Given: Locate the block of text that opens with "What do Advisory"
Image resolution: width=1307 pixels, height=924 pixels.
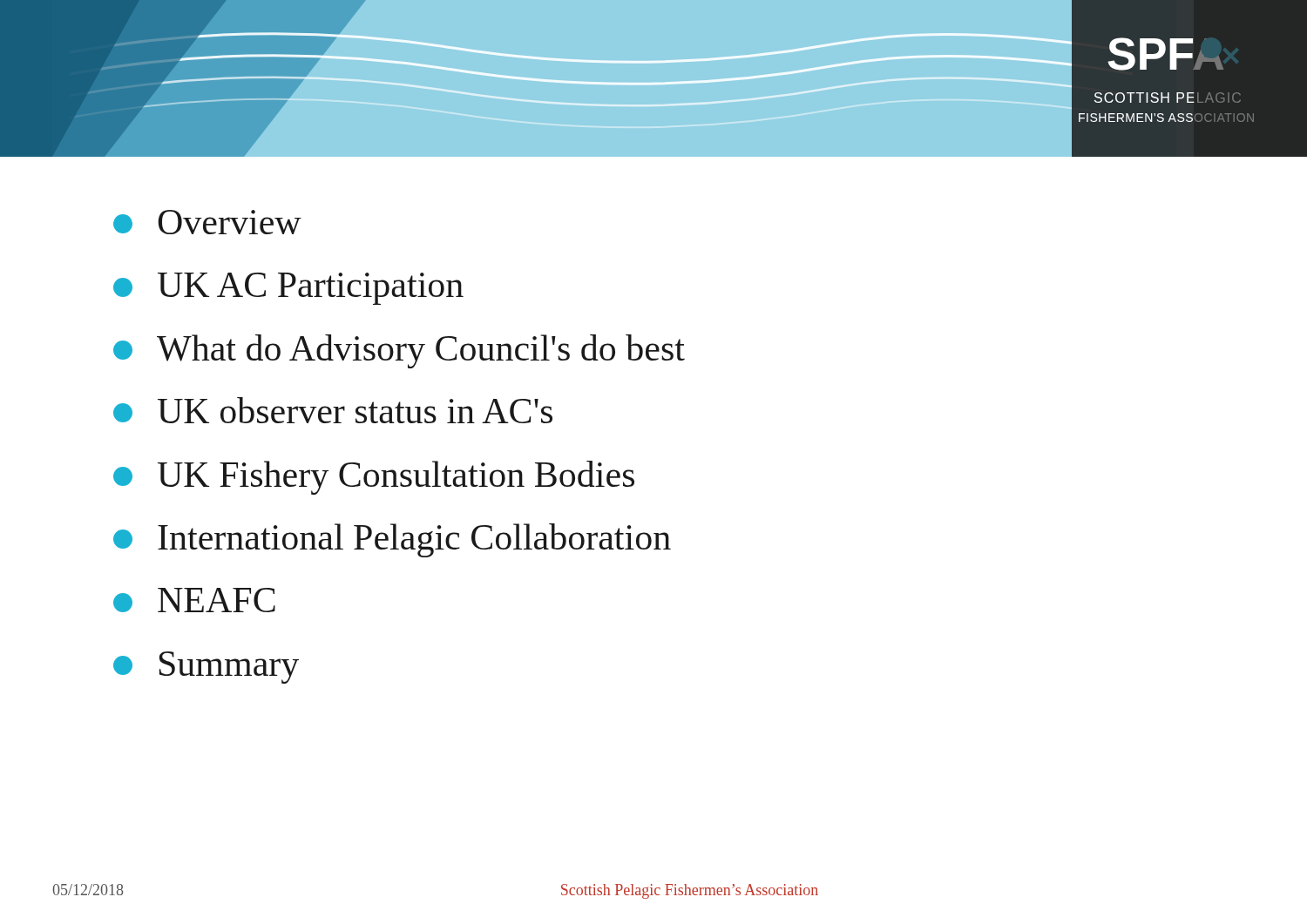Looking at the screenshot, I should [x=399, y=348].
